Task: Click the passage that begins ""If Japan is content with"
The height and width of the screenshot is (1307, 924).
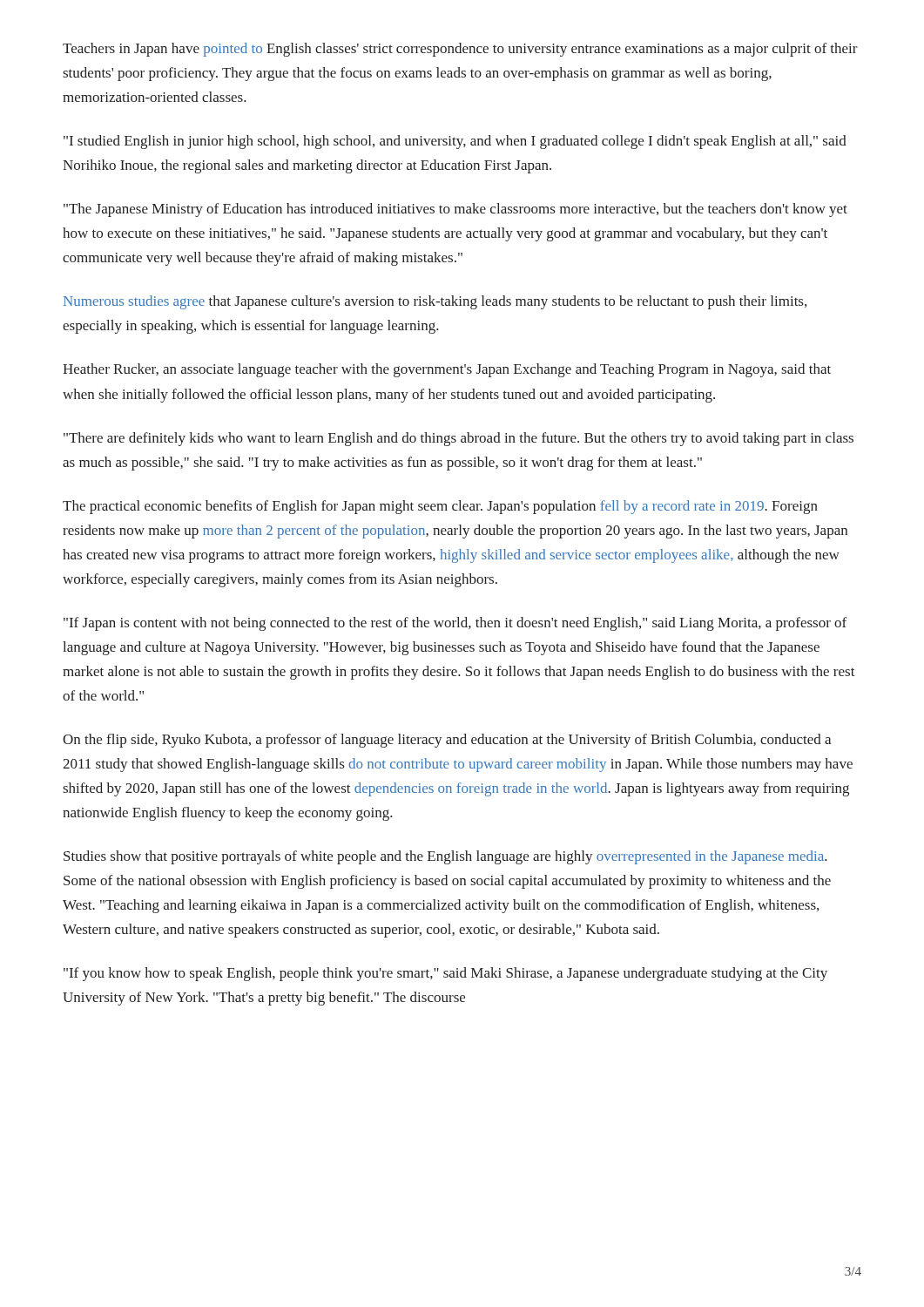Action: [x=459, y=659]
